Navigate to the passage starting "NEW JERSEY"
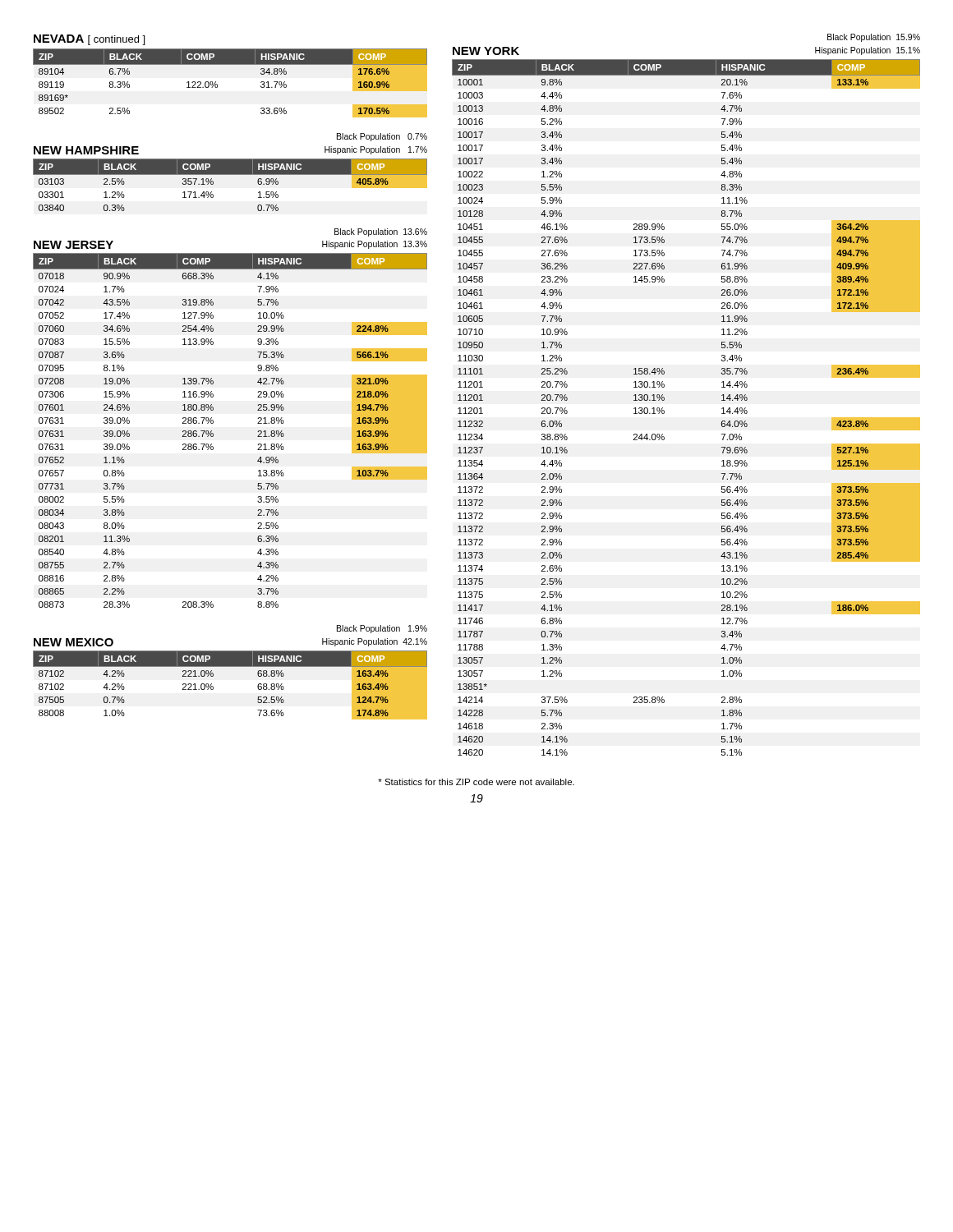This screenshot has height=1232, width=953. (73, 244)
